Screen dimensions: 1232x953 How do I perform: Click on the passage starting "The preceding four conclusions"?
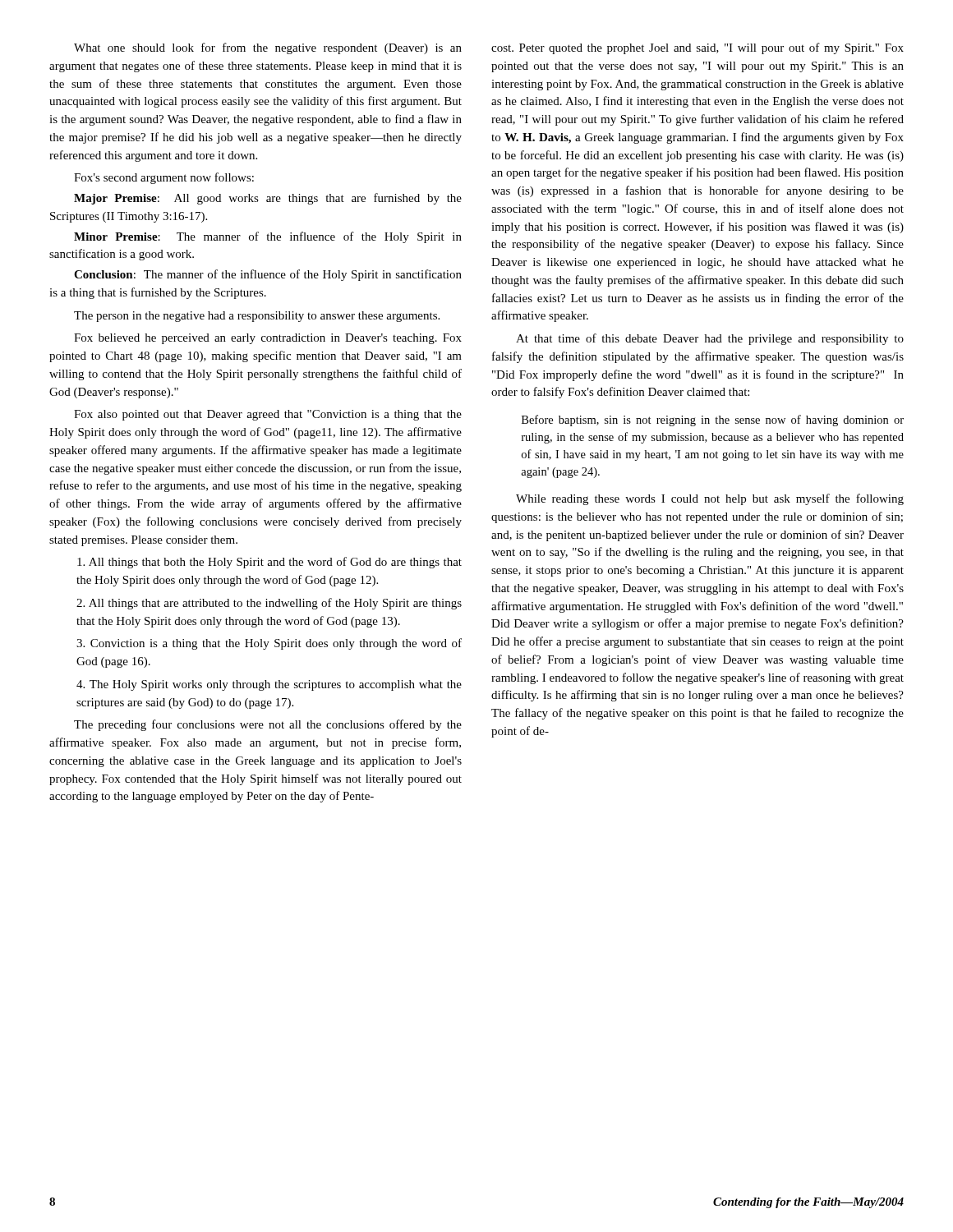[255, 761]
